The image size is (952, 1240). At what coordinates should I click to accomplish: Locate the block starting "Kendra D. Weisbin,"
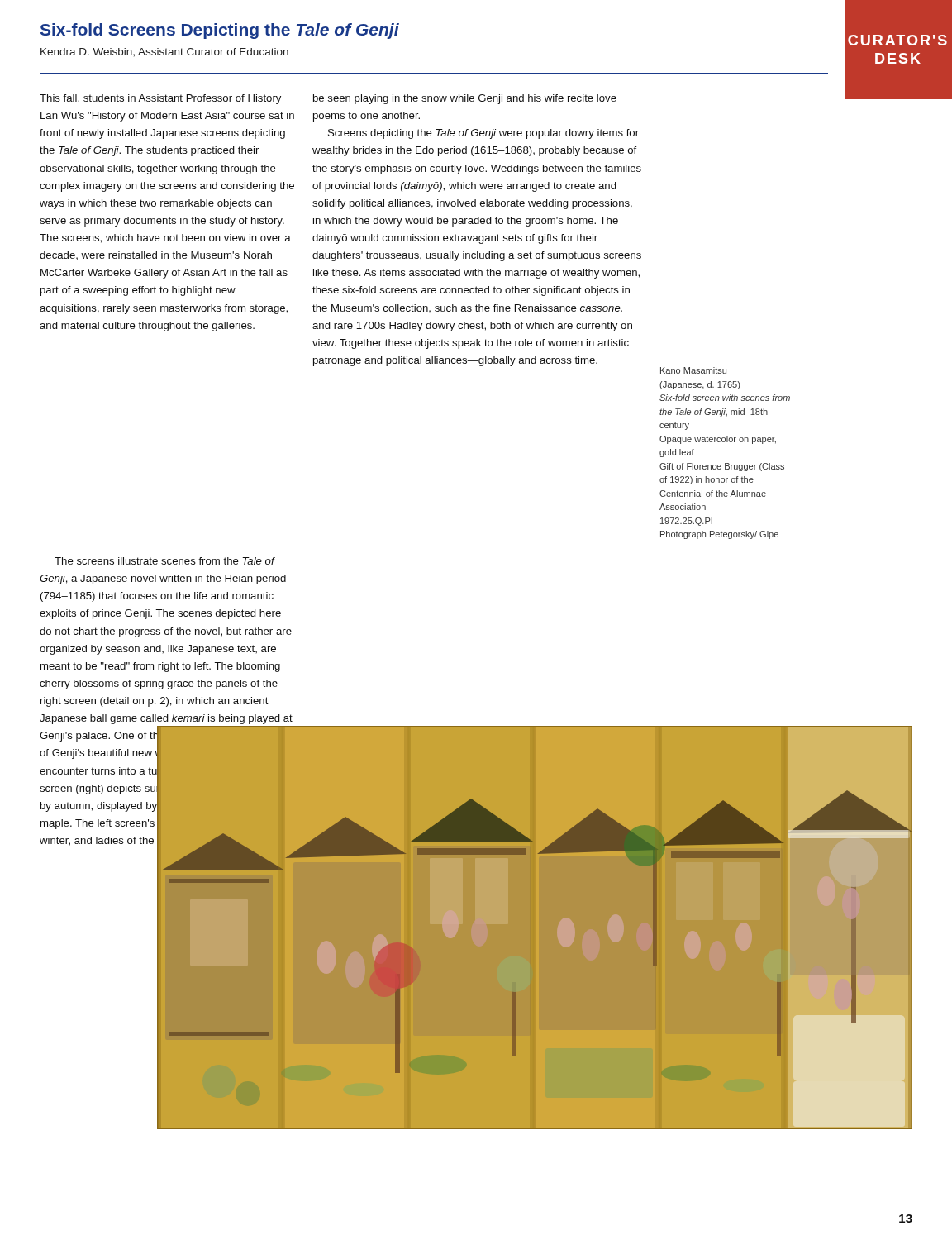(x=164, y=52)
